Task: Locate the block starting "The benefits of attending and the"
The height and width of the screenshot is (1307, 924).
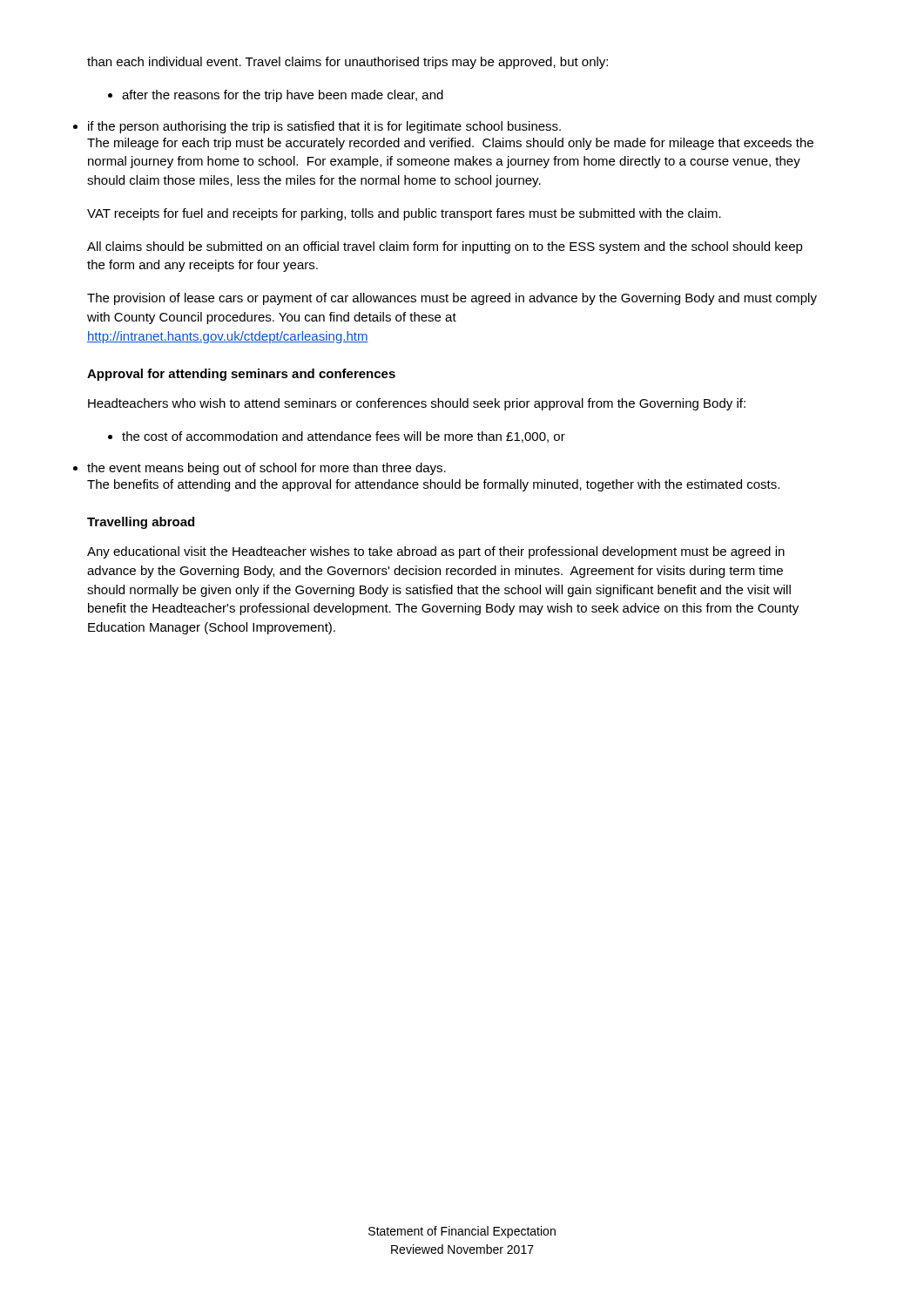Action: click(x=453, y=484)
